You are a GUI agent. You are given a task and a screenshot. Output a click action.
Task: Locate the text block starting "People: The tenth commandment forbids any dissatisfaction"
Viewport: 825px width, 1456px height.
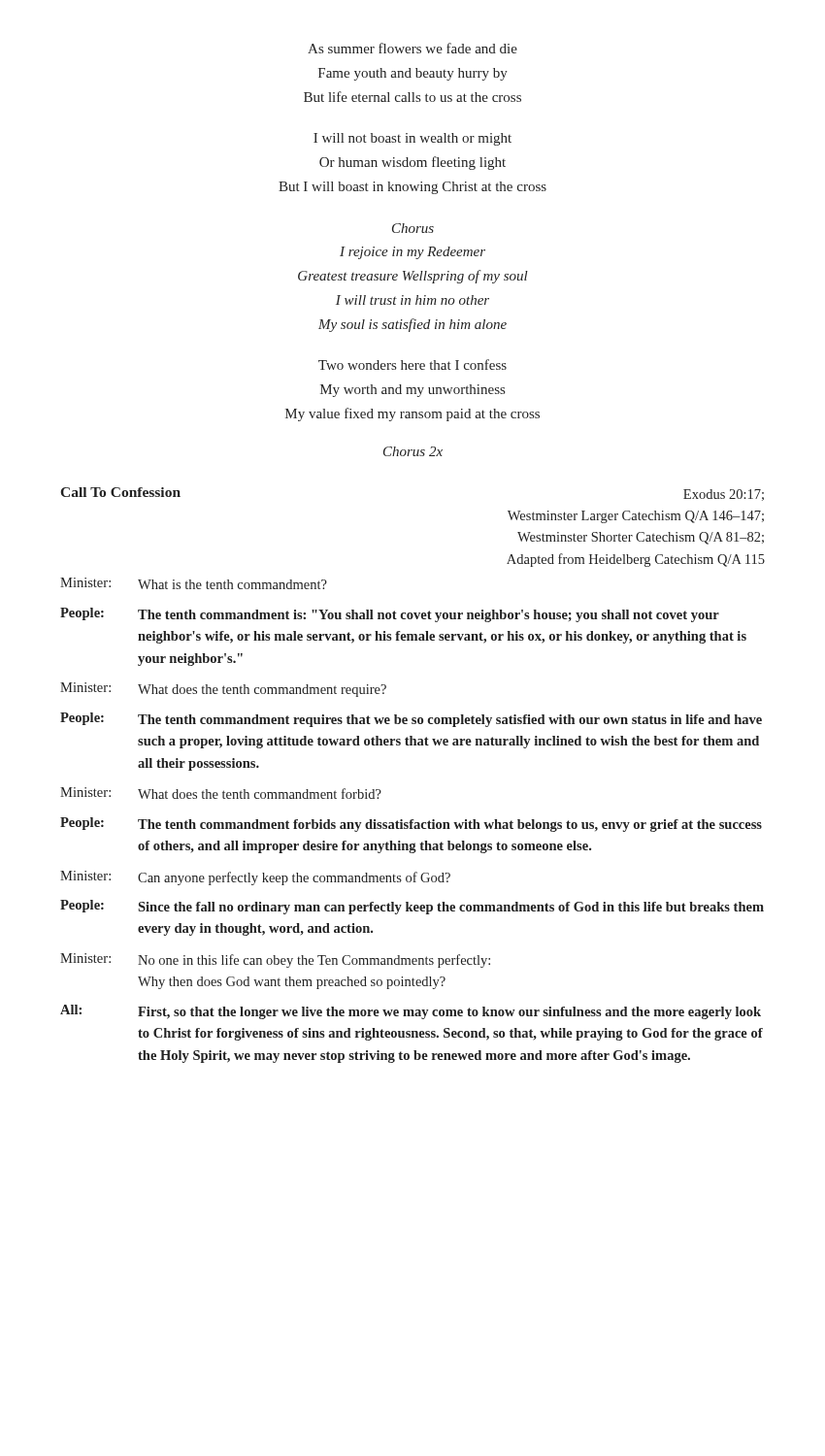[412, 835]
